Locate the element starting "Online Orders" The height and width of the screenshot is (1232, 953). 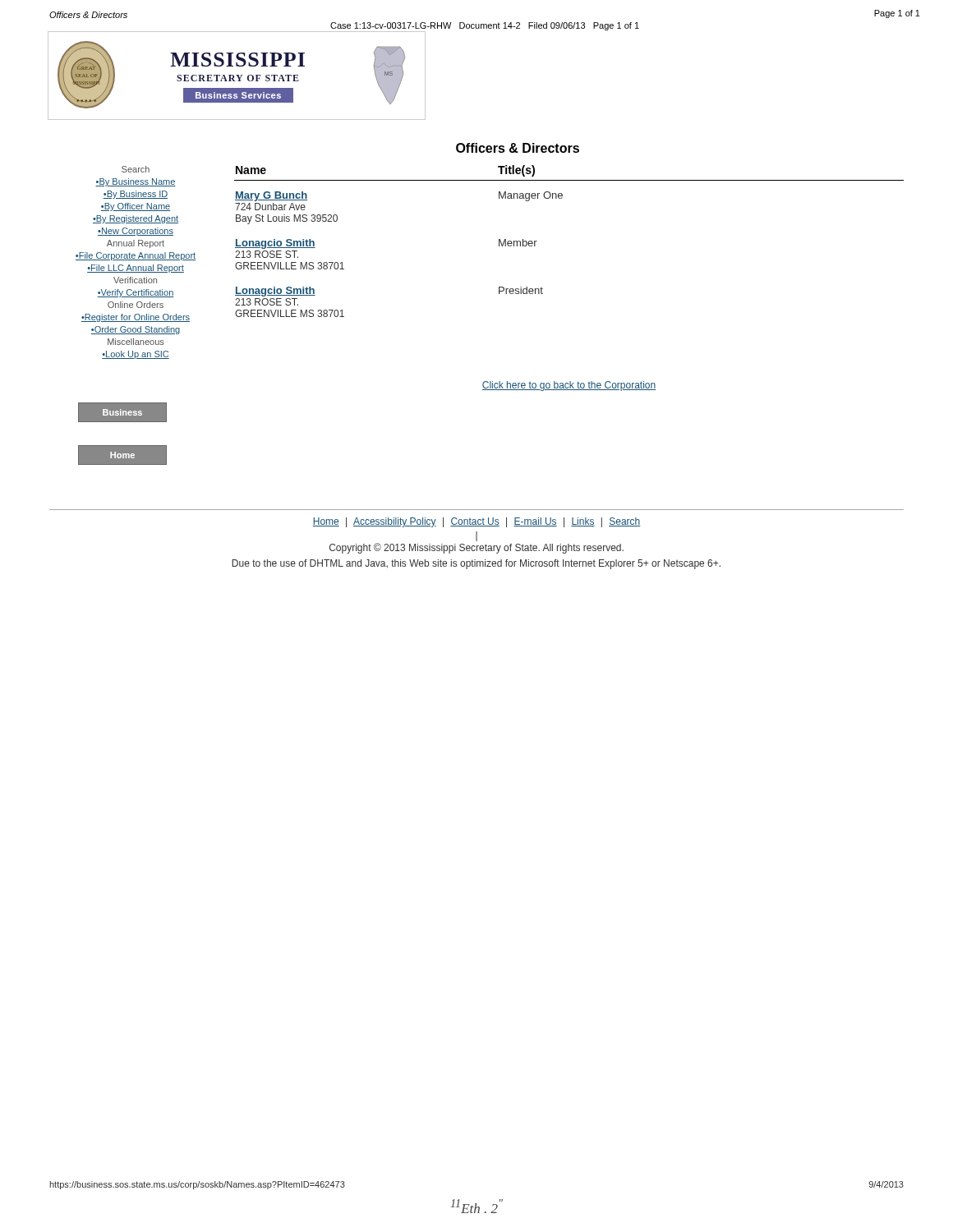click(x=136, y=305)
